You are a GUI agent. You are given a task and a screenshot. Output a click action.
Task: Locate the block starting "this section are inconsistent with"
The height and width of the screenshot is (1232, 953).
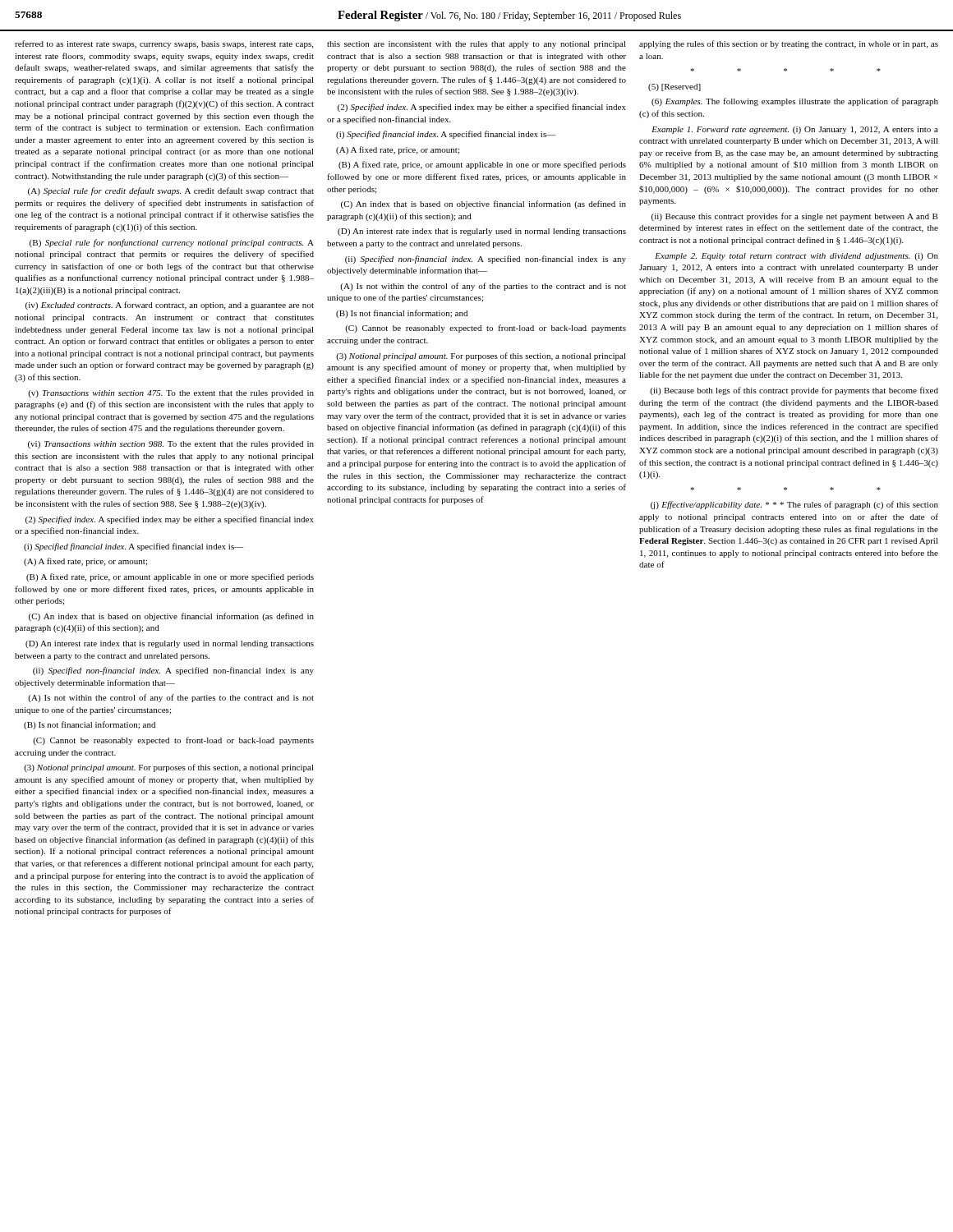[x=476, y=68]
